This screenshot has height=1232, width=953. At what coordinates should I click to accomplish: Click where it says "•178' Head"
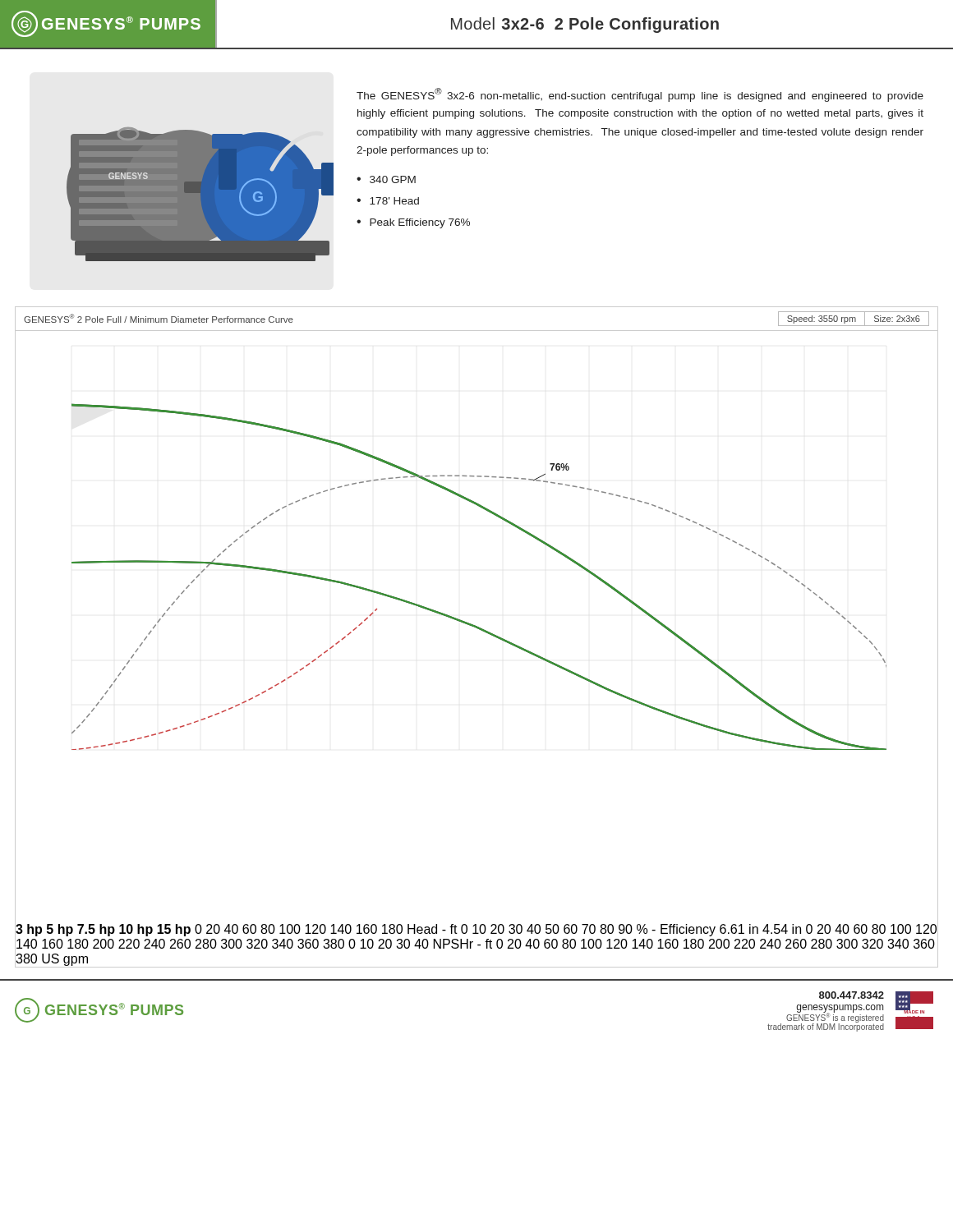[388, 201]
